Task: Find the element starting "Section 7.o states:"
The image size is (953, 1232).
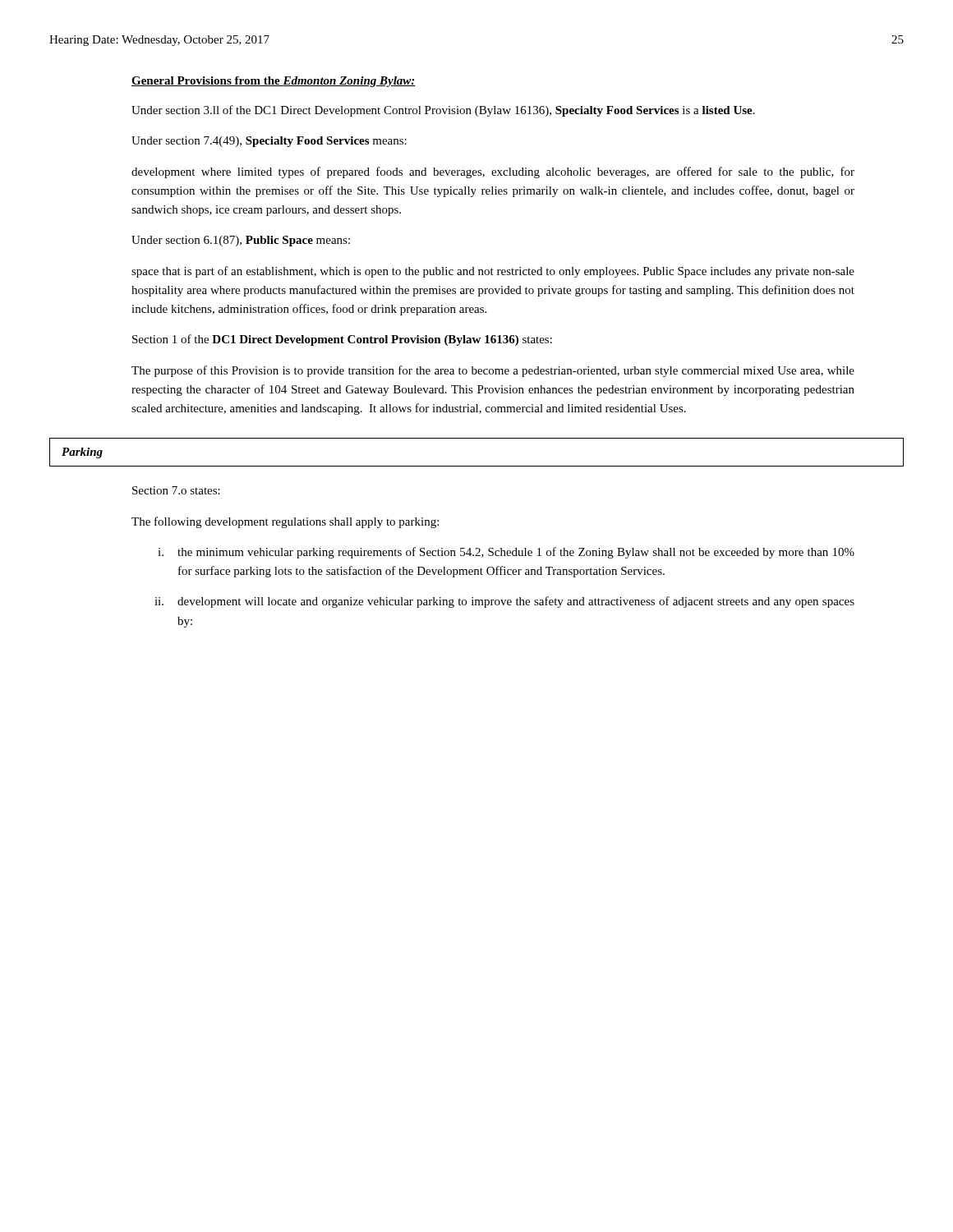Action: [176, 491]
